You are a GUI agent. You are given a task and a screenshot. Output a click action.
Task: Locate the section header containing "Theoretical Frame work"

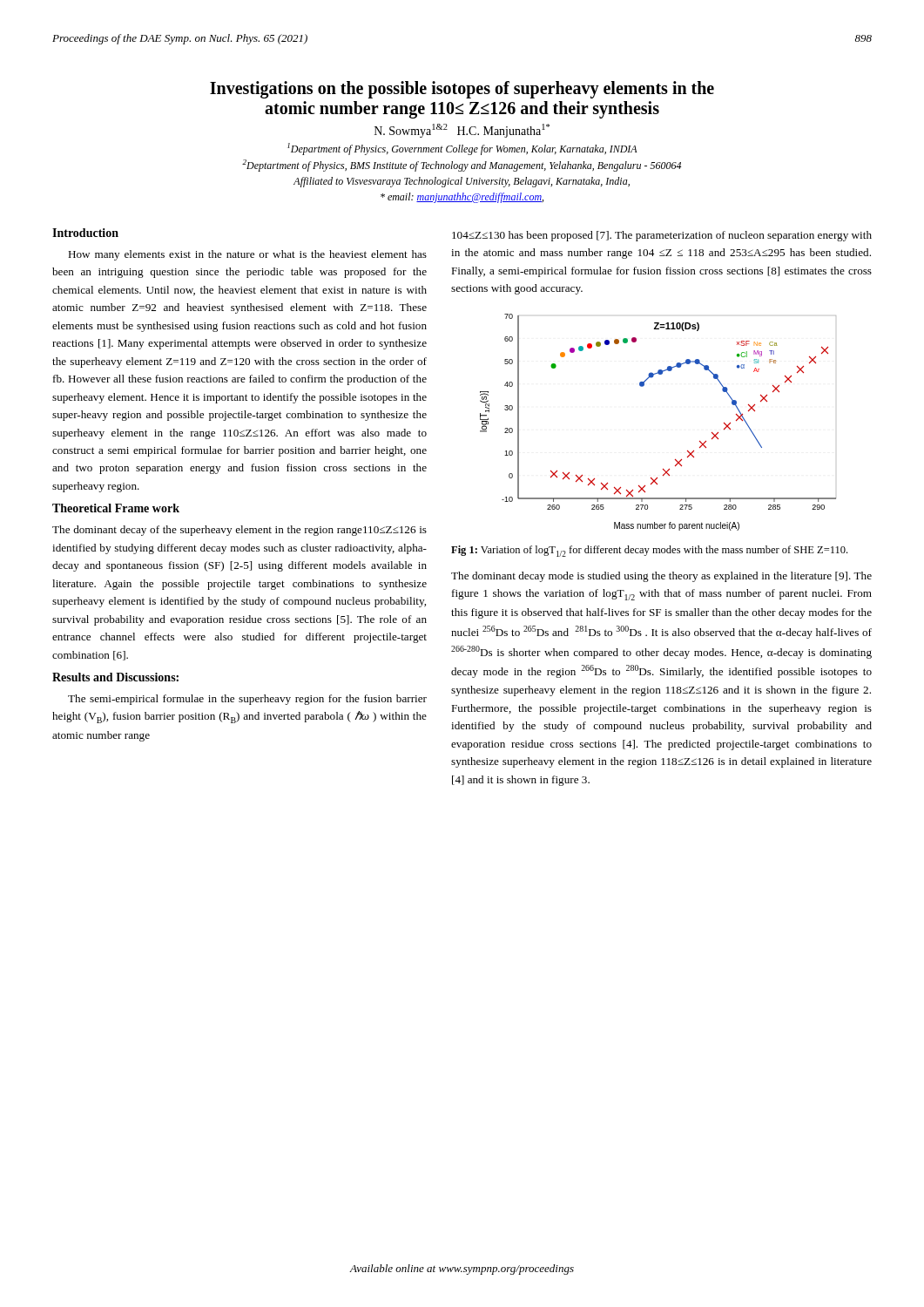pos(116,509)
